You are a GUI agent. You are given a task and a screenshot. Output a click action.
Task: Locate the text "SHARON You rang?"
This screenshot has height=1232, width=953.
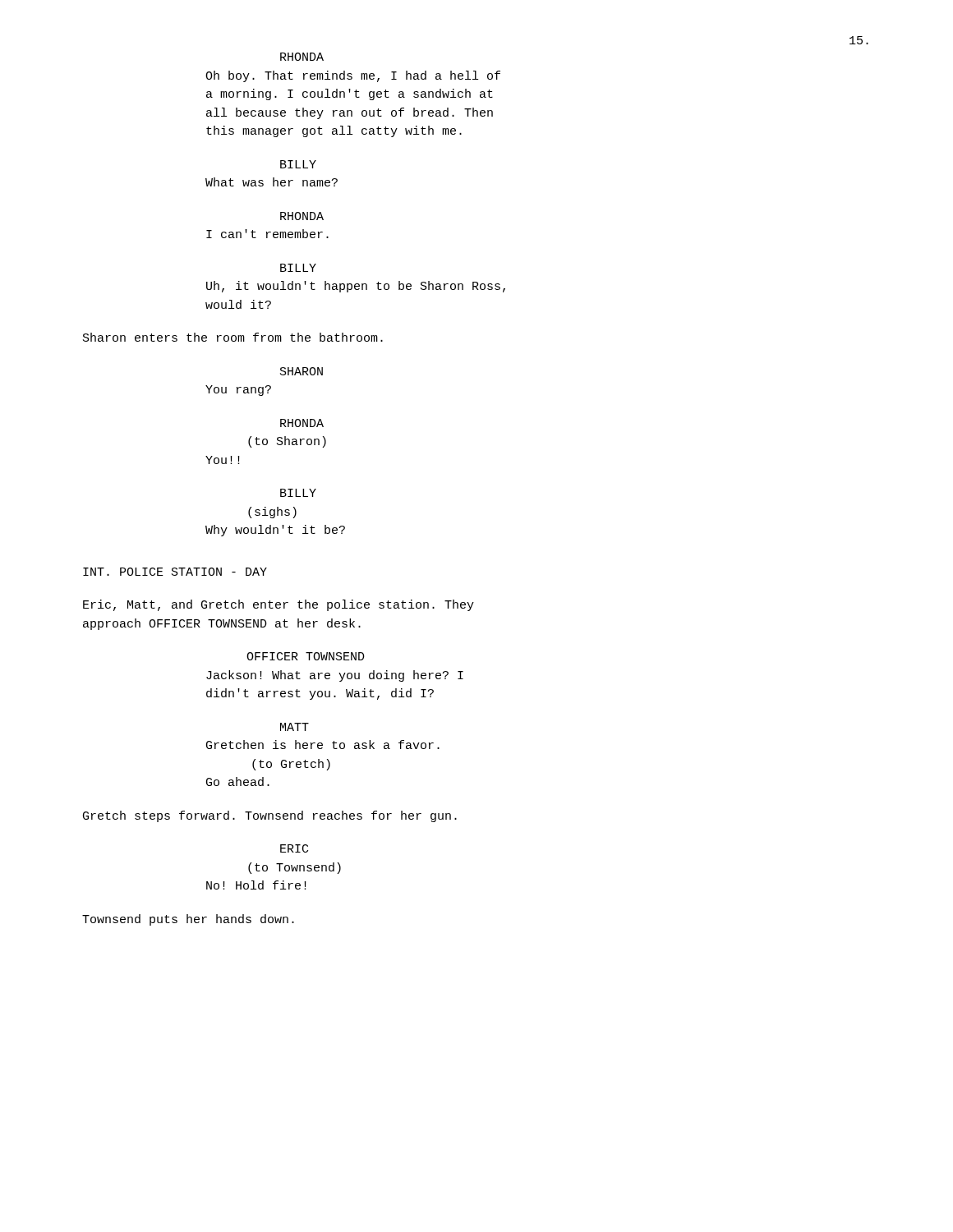302,371
